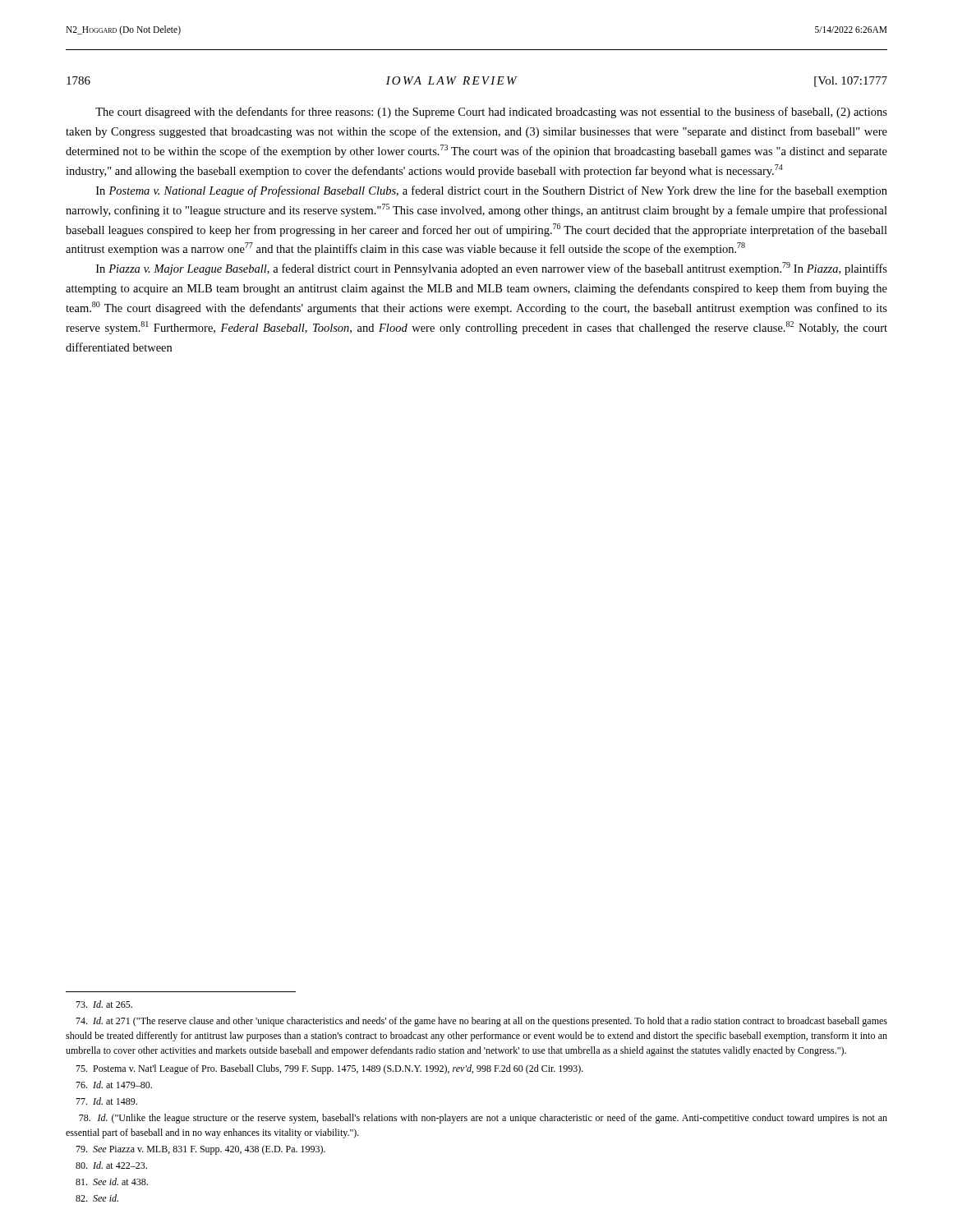The height and width of the screenshot is (1232, 953).
Task: Find the footnote with the text "Id. ("Unlike the league"
Action: 476,1125
